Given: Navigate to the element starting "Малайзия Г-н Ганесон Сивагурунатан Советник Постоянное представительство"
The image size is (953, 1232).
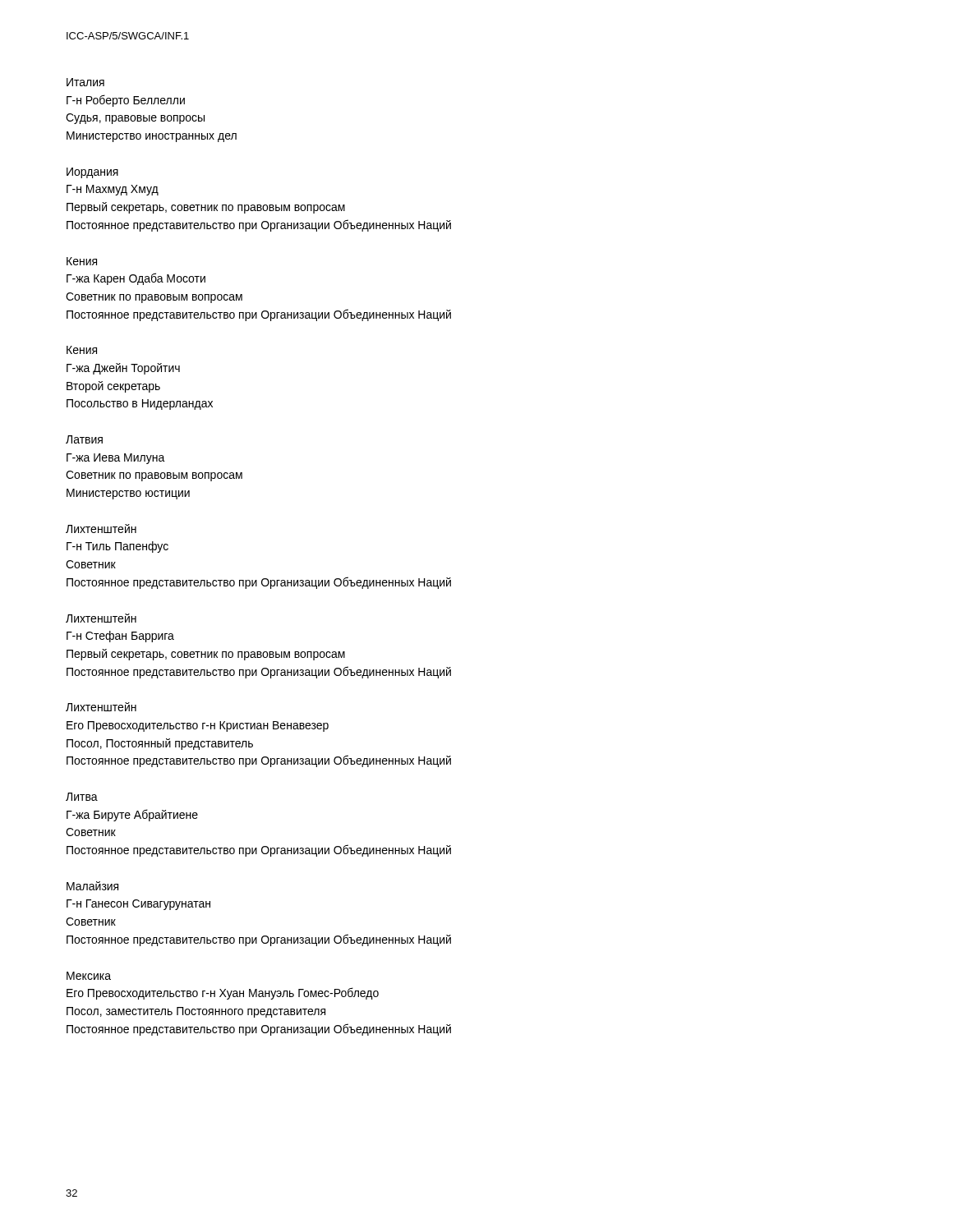Looking at the screenshot, I should [92, 886].
